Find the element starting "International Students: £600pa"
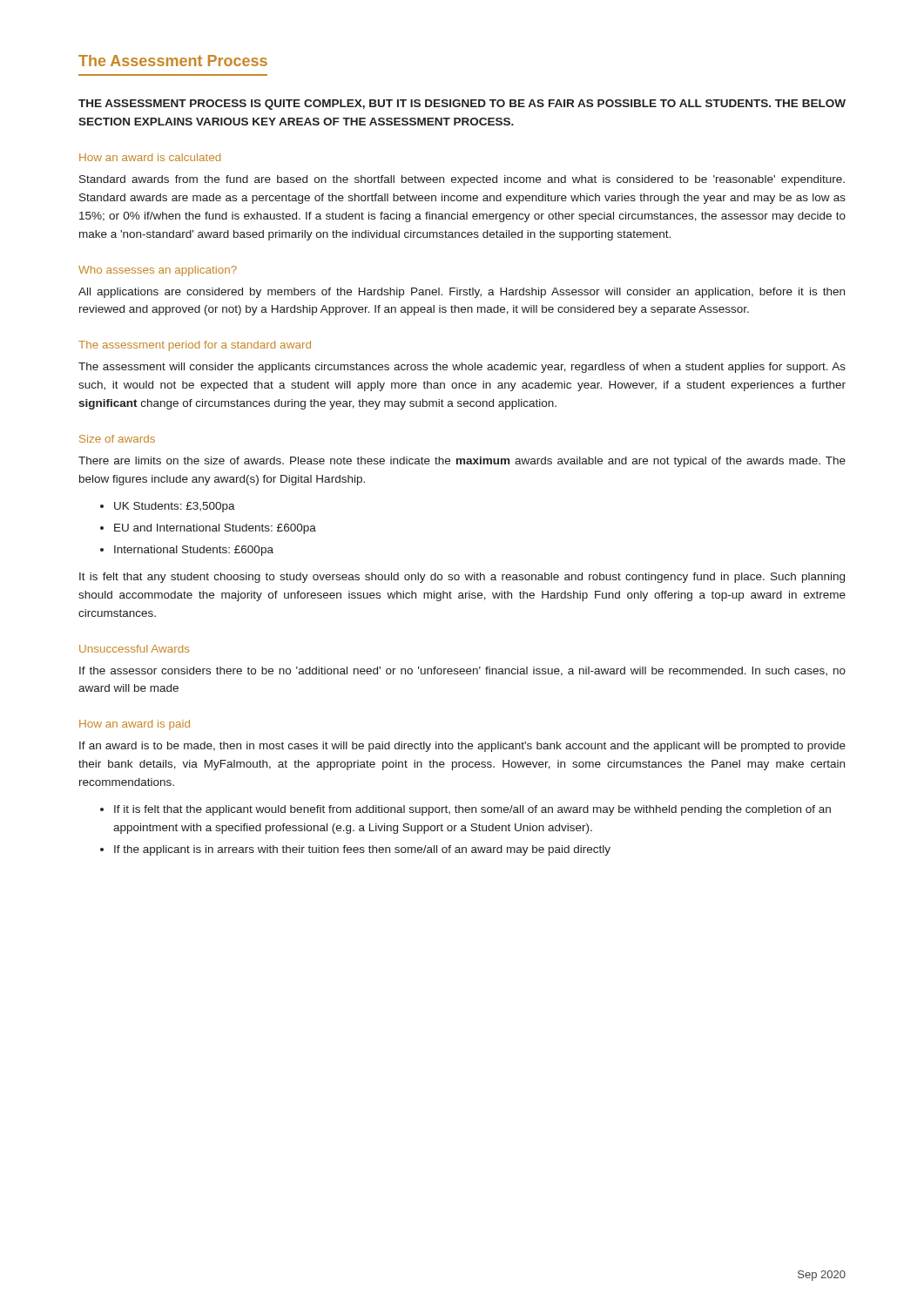 [x=193, y=549]
